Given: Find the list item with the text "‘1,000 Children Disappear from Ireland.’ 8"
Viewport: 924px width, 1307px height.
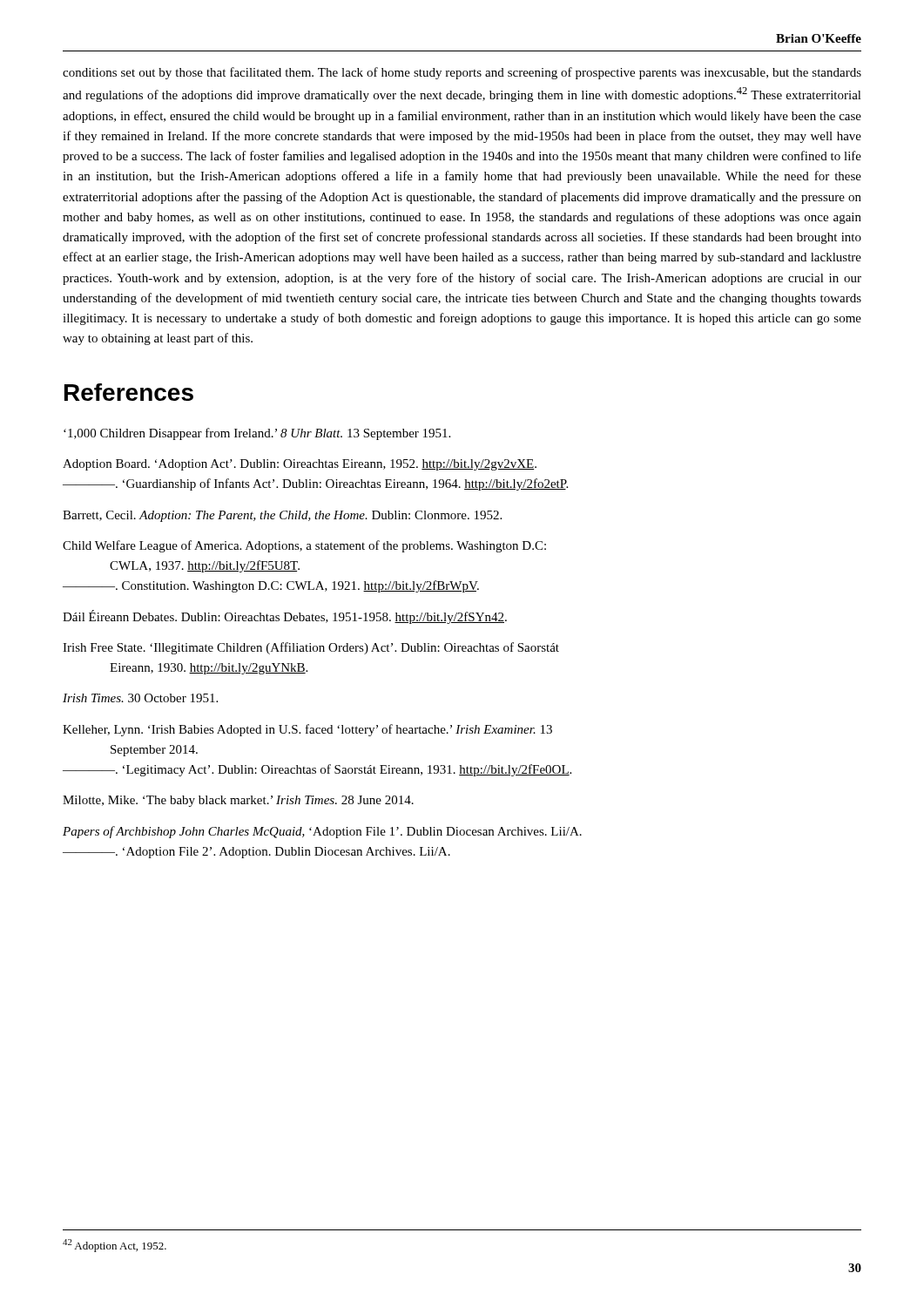Looking at the screenshot, I should pos(257,433).
